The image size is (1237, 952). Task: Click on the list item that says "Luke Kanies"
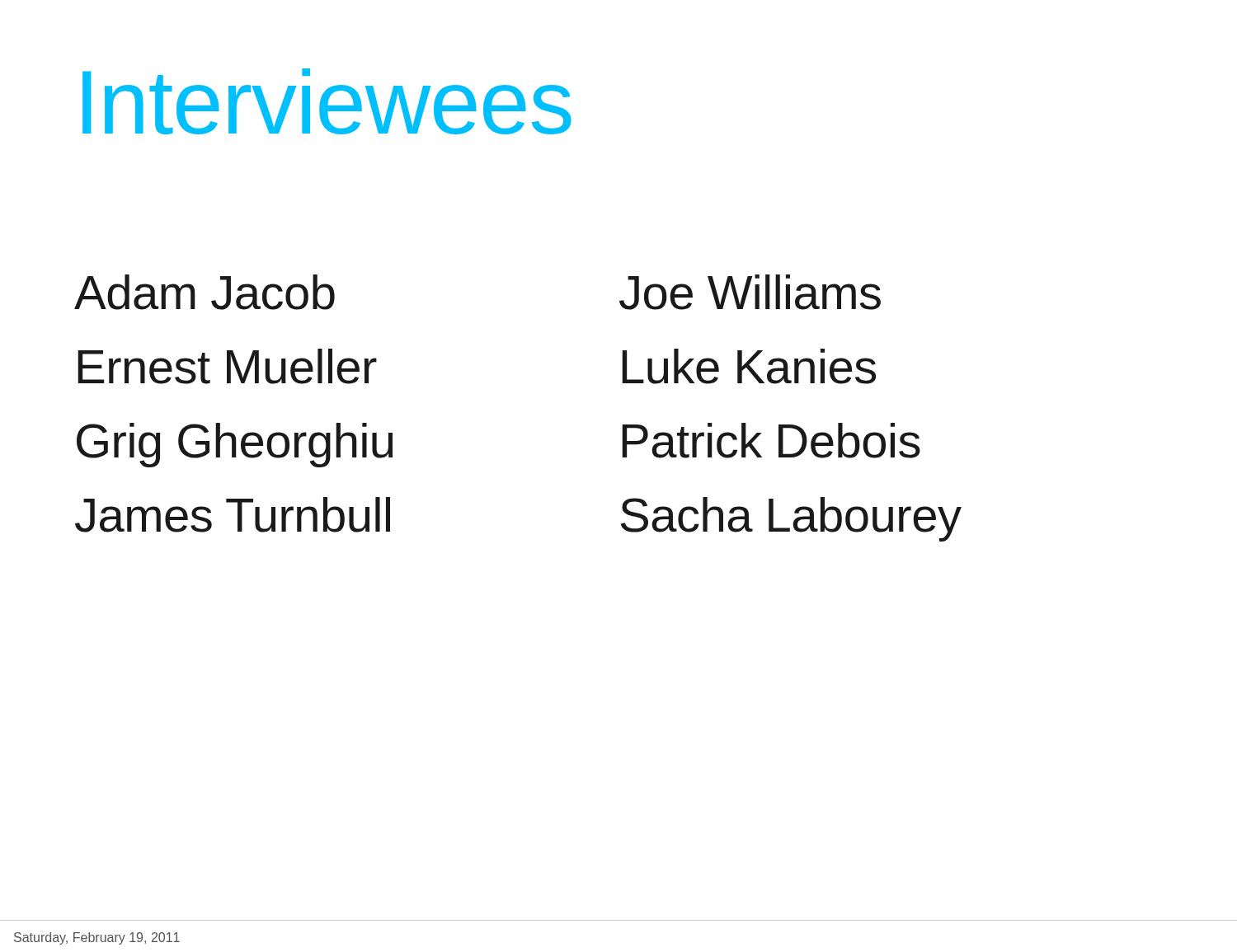748,366
